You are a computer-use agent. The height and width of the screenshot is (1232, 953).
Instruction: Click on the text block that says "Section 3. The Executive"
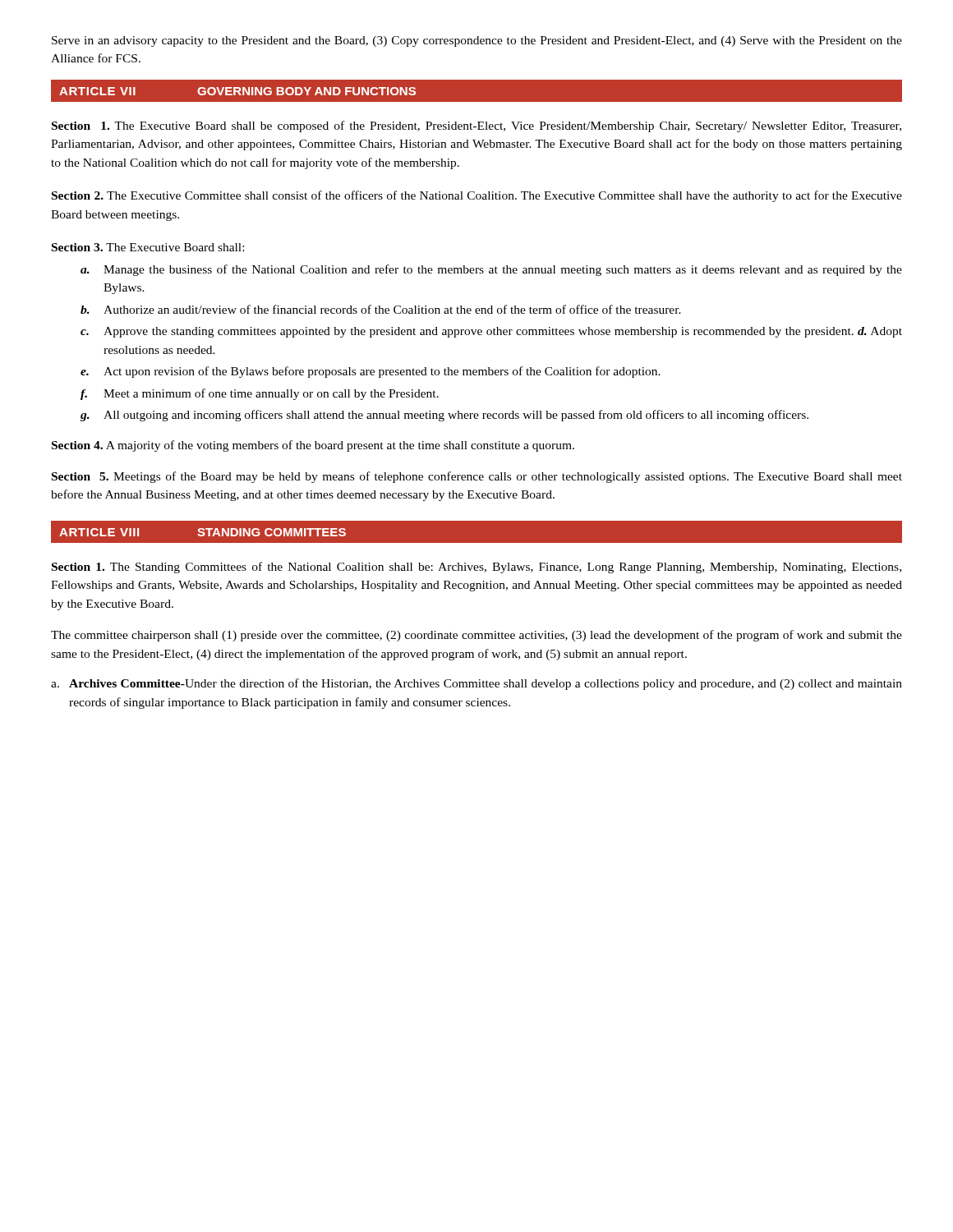pos(148,247)
